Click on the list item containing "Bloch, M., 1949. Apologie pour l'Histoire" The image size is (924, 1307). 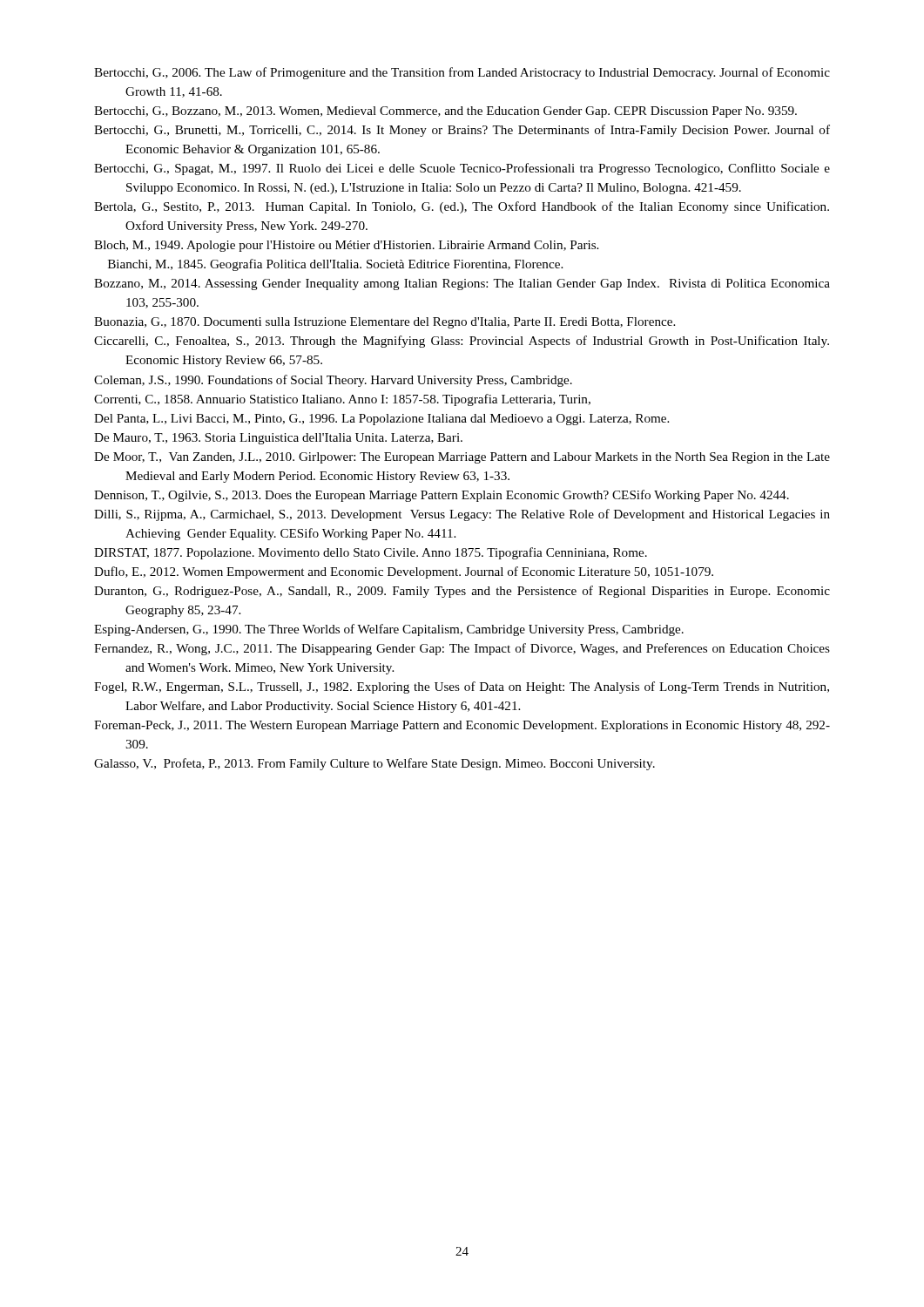tap(347, 245)
